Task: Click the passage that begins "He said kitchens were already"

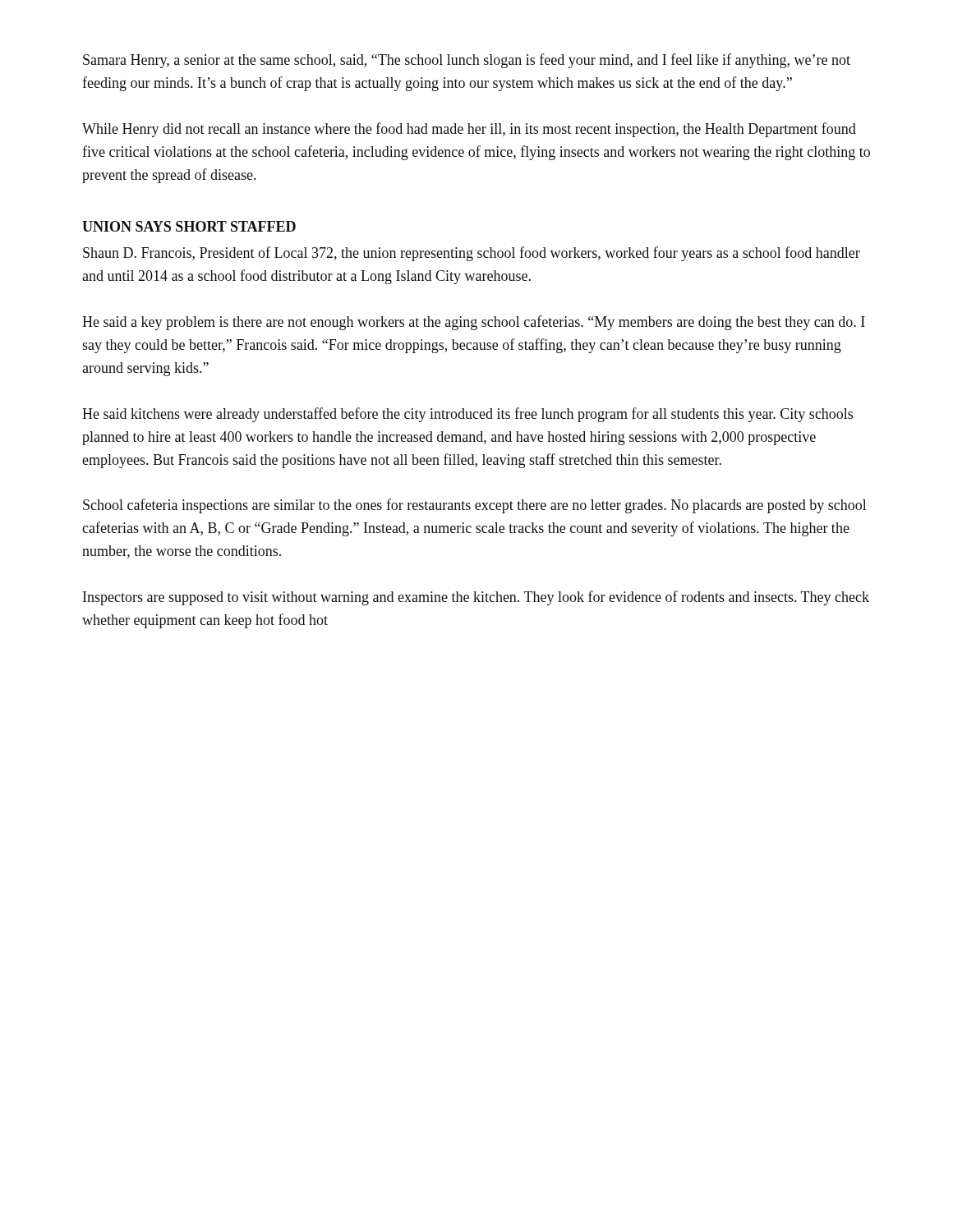Action: click(468, 437)
